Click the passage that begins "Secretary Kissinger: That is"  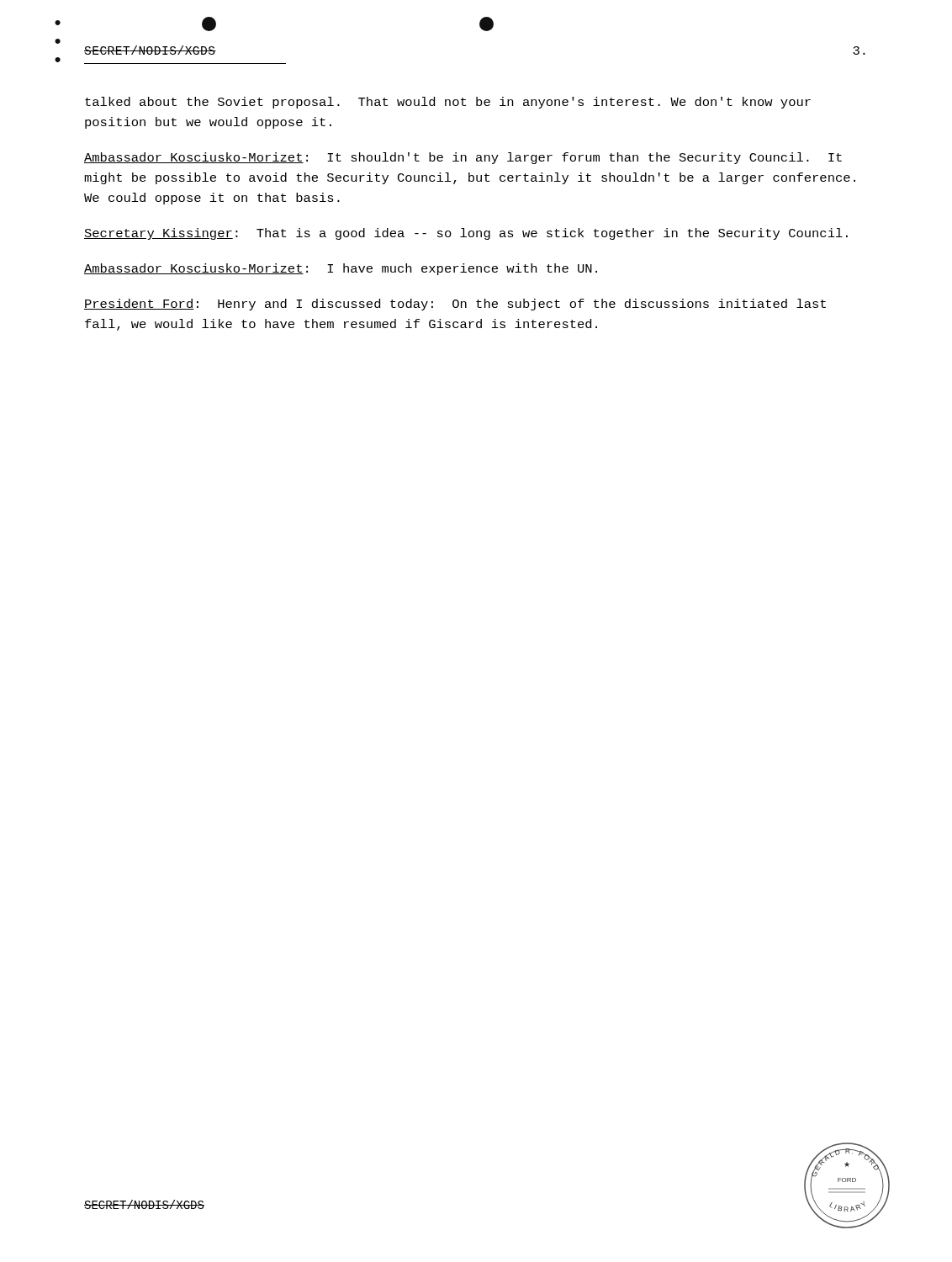point(467,234)
